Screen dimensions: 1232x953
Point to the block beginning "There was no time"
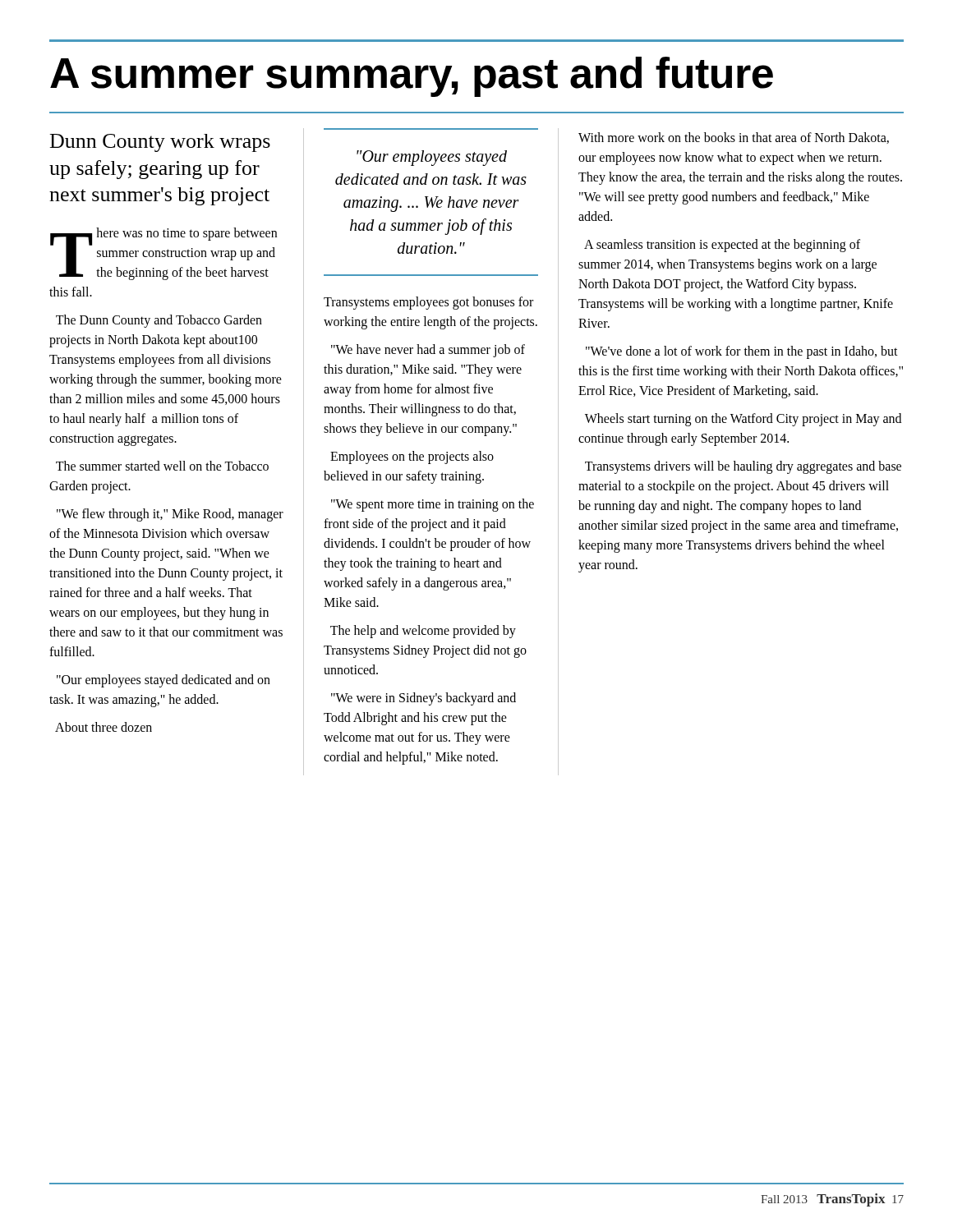pos(166,480)
